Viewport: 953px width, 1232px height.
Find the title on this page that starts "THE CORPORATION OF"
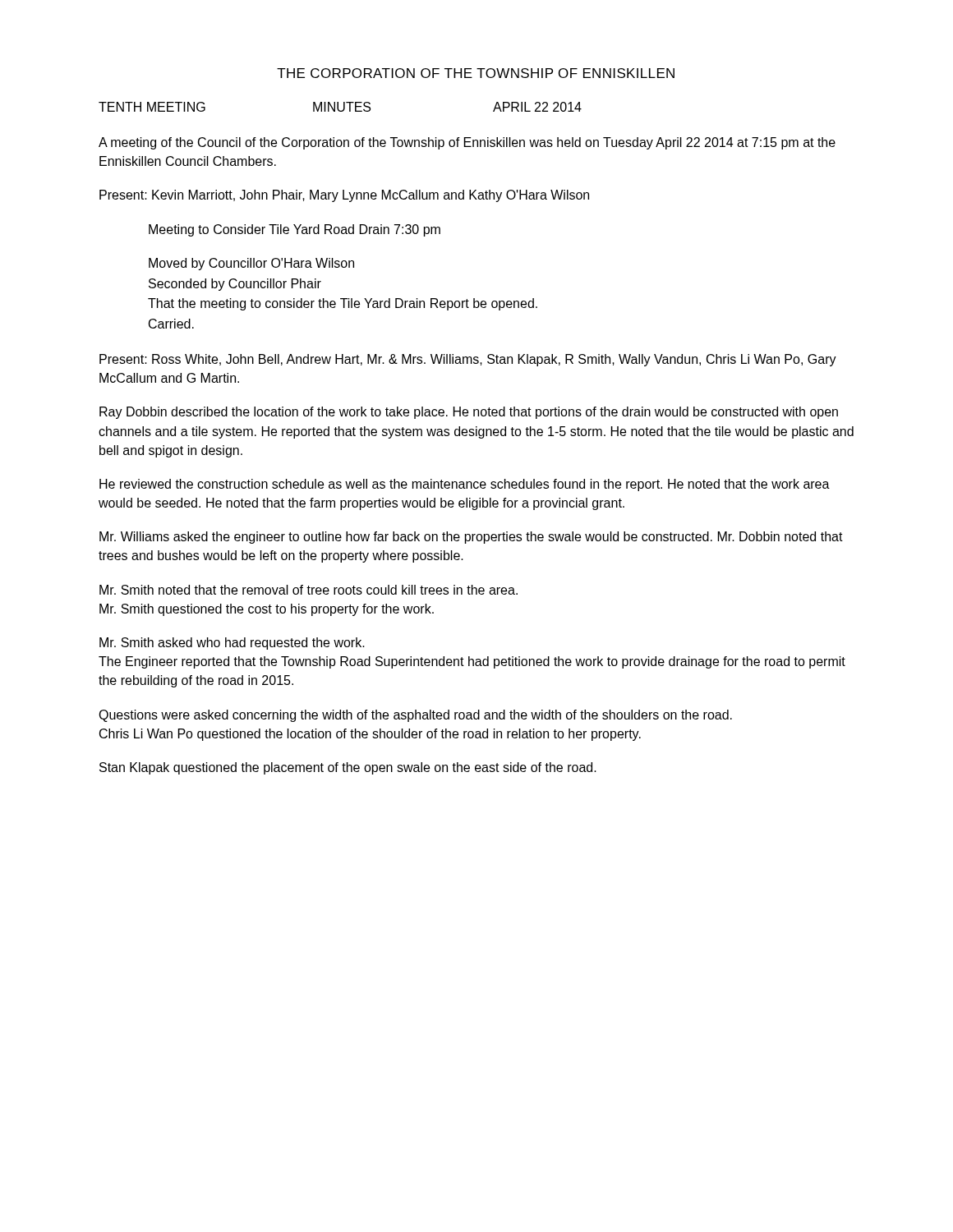(x=476, y=73)
